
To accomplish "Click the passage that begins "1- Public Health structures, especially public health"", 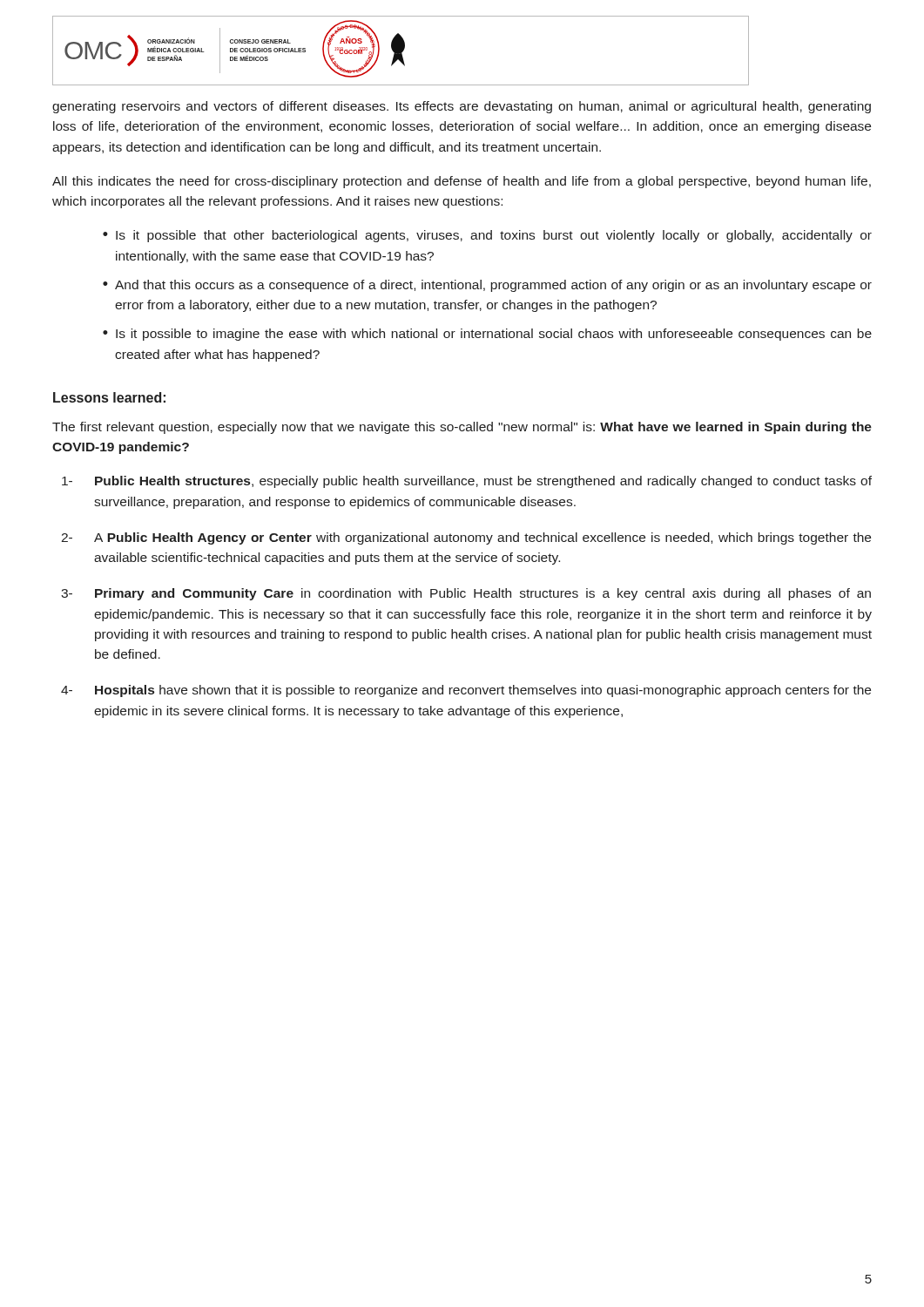I will click(466, 491).
